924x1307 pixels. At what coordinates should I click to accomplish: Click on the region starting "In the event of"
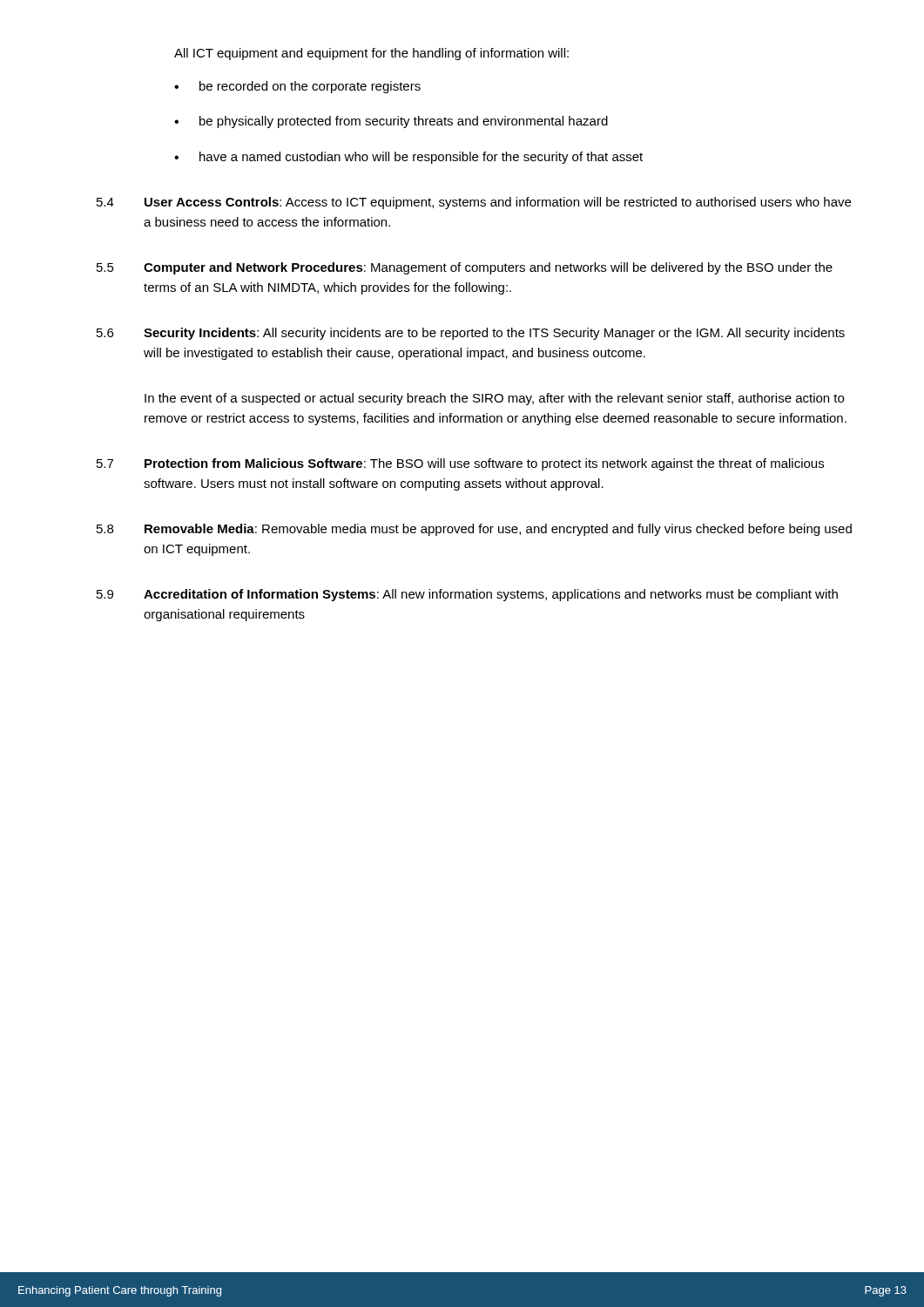point(495,408)
